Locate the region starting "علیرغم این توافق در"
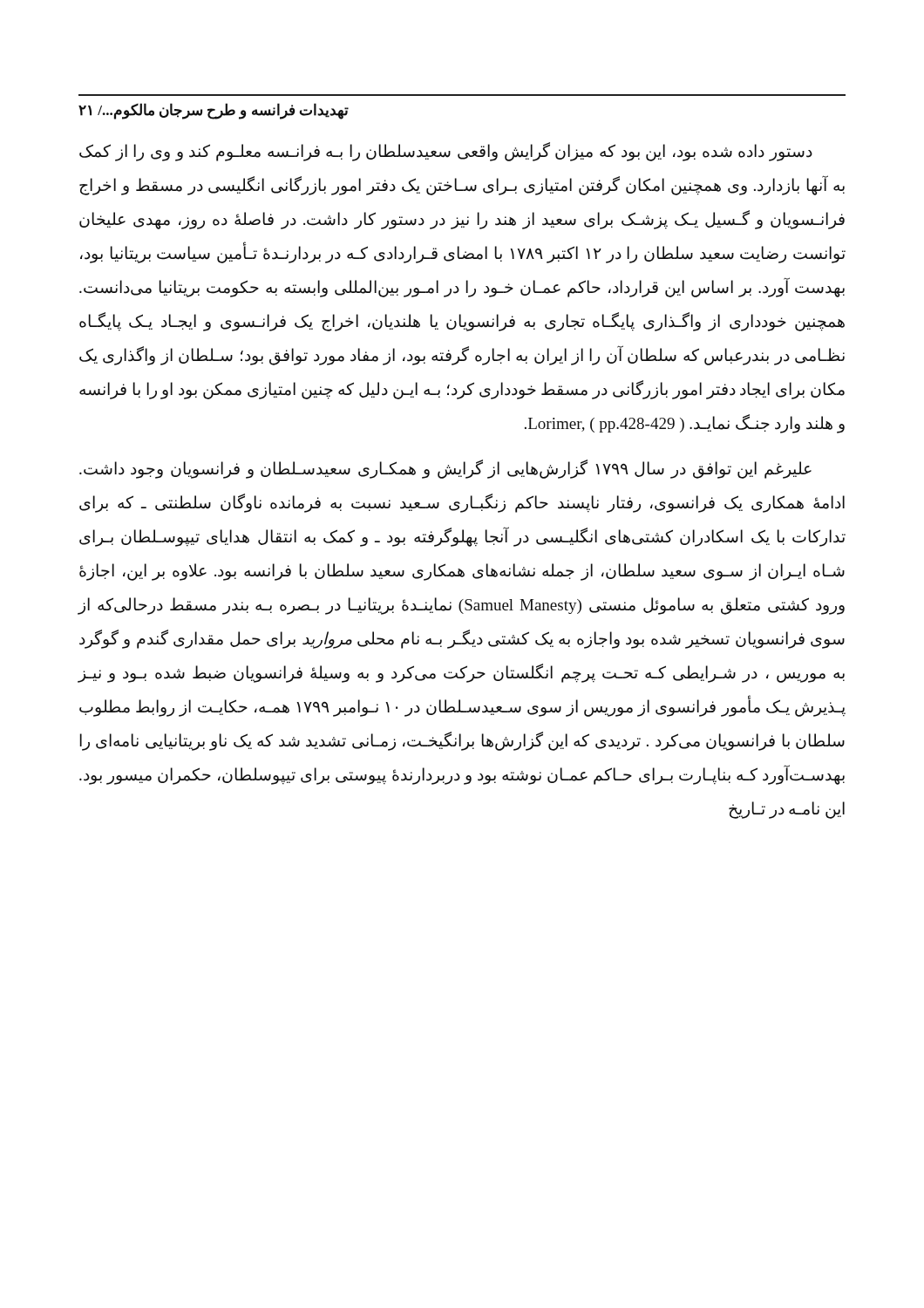Screen dimensions: 1308x924 (x=462, y=640)
